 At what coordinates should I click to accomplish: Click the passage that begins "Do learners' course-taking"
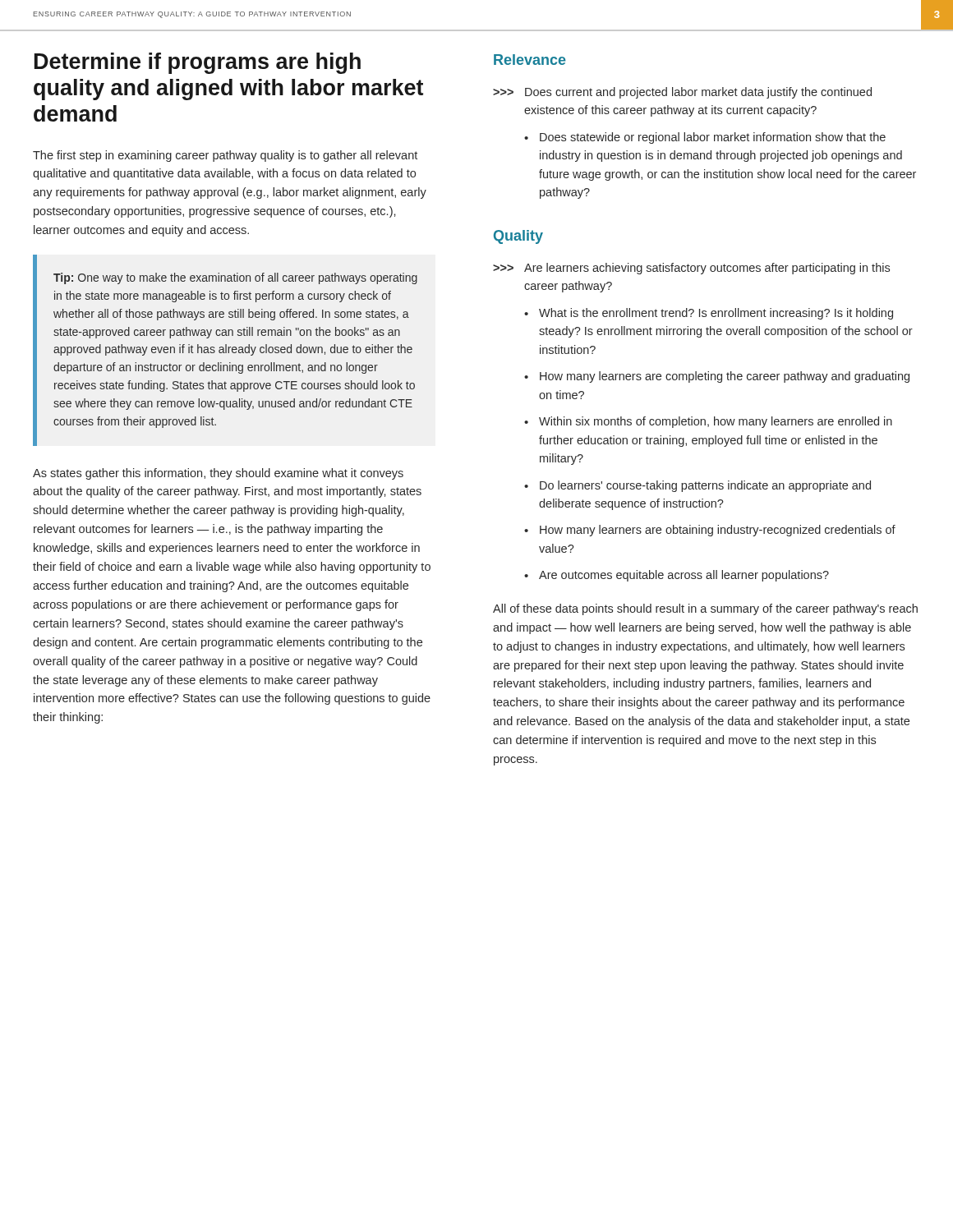click(721, 494)
